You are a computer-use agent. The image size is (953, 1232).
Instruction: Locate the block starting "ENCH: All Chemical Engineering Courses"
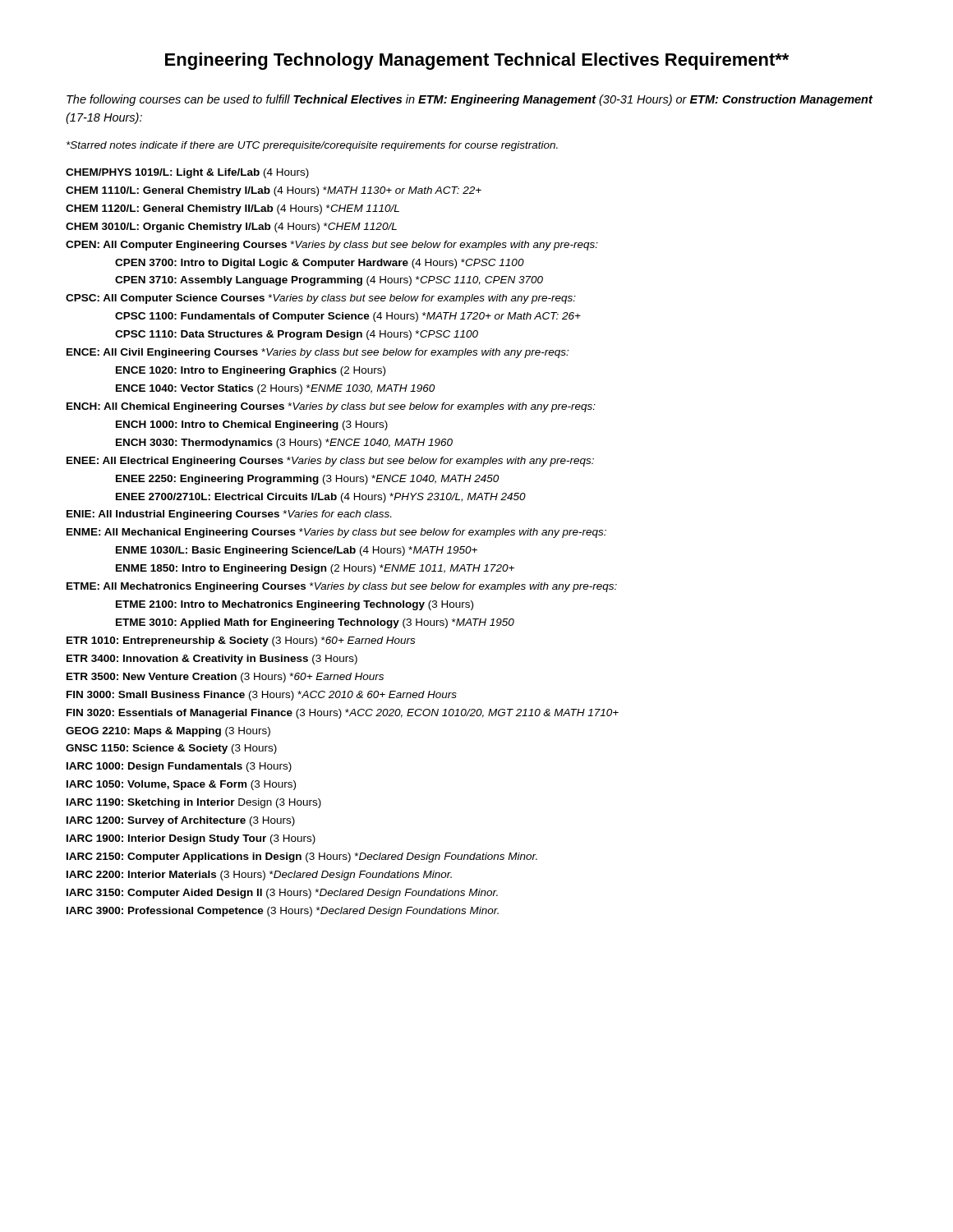point(331,406)
